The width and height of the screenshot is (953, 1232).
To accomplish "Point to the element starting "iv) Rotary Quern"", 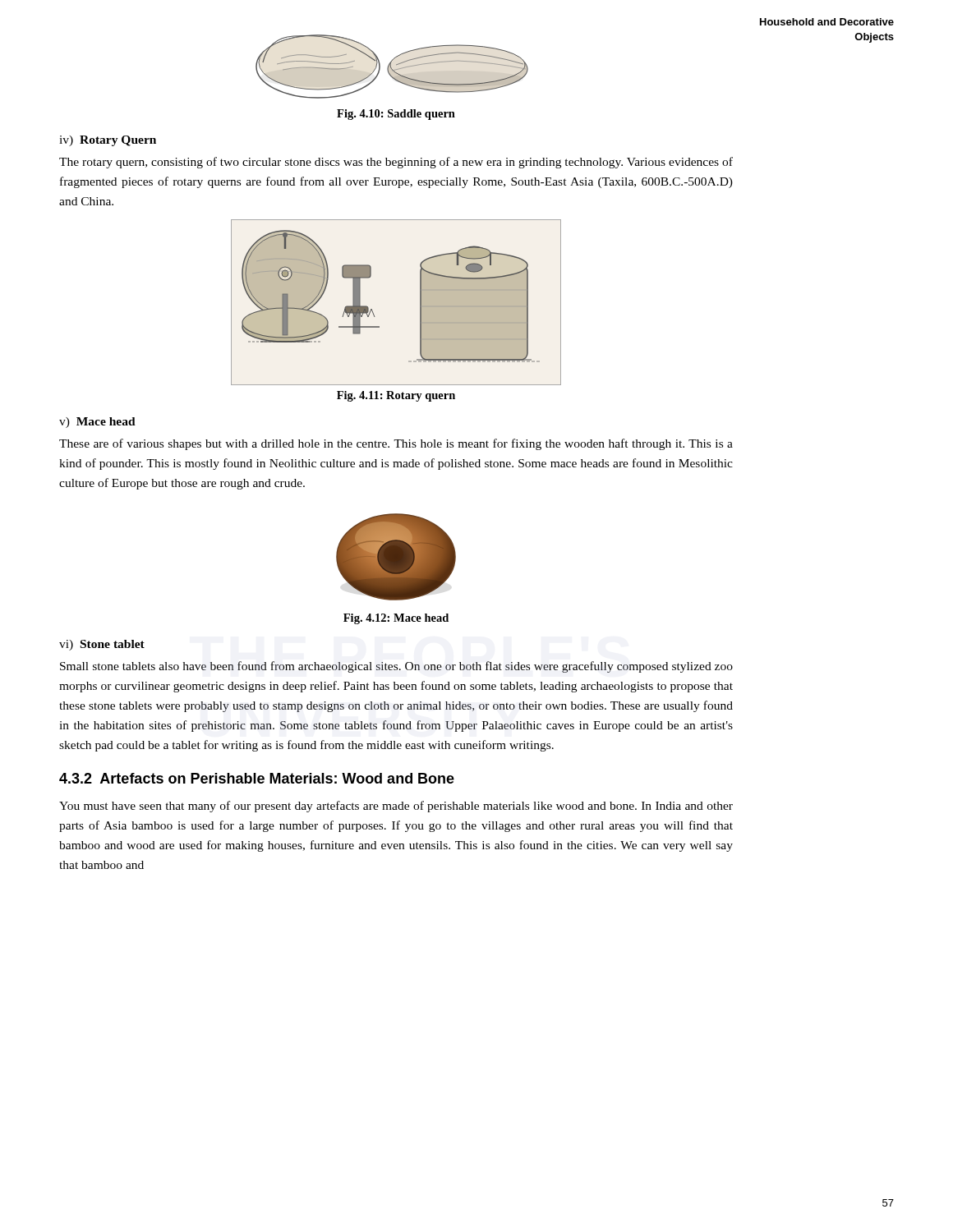I will coord(108,139).
